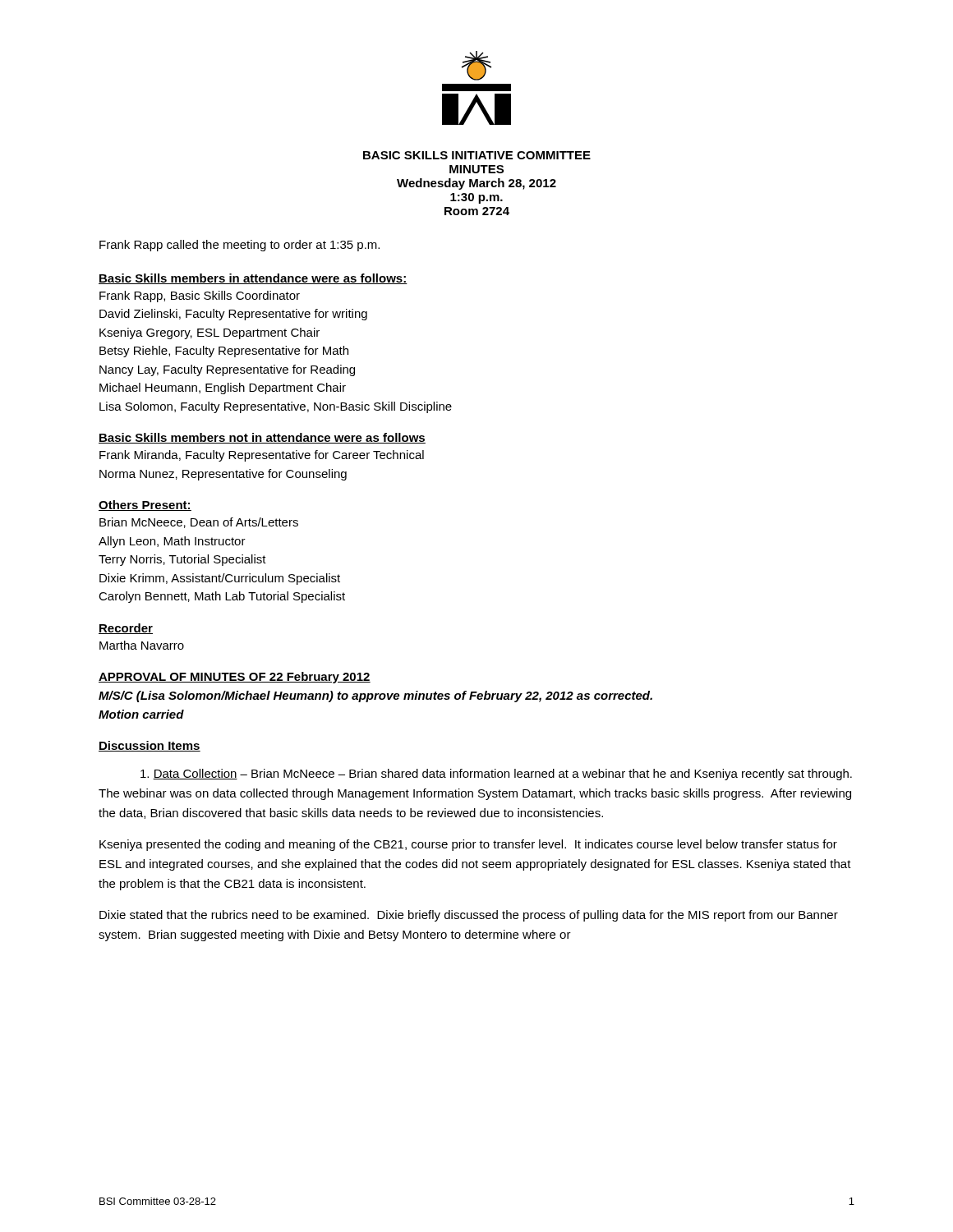The height and width of the screenshot is (1232, 953).
Task: Locate the region starting "Basic Skills members not in attendance were"
Action: [262, 437]
